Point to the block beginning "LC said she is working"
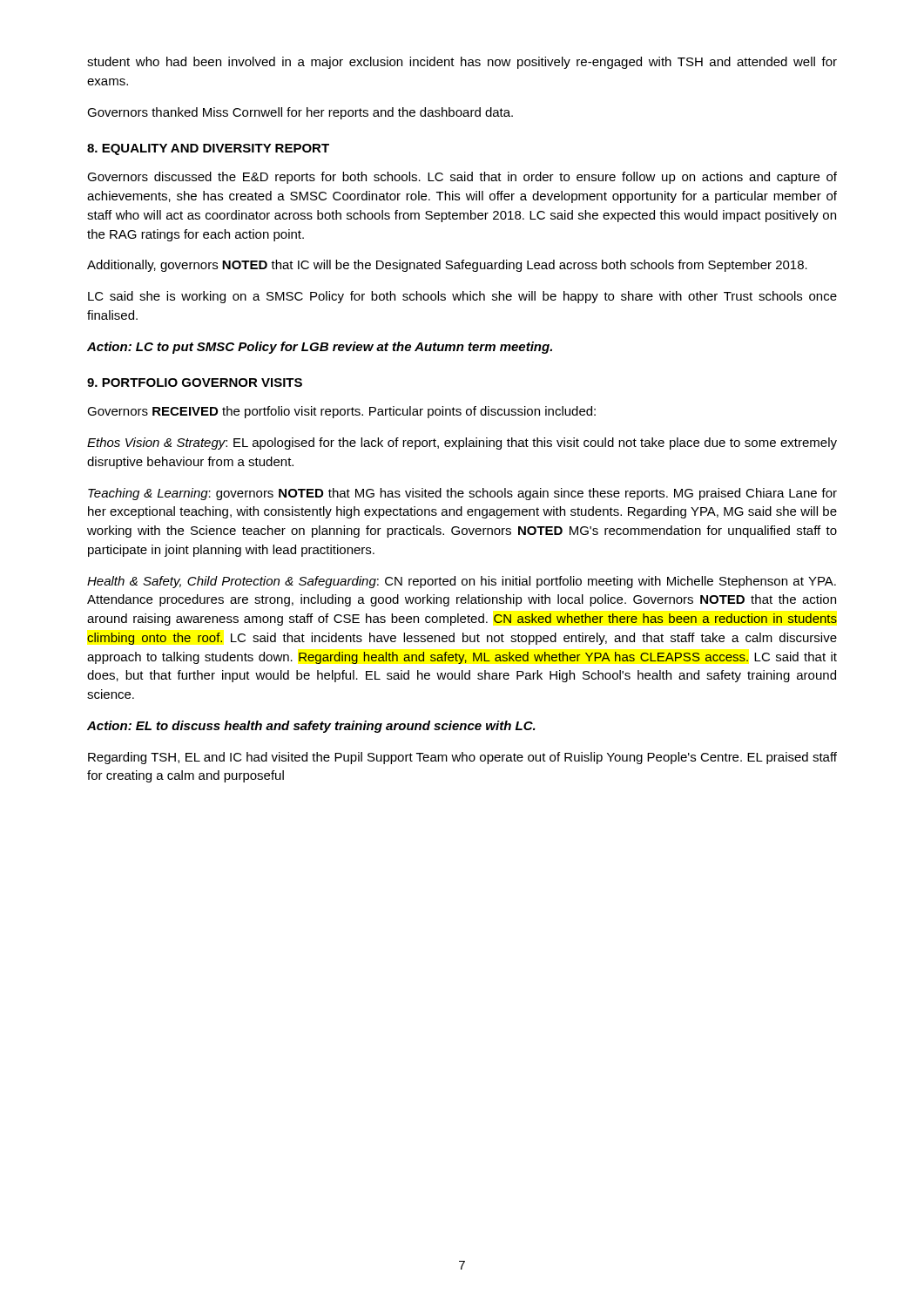This screenshot has height=1307, width=924. pyautogui.click(x=462, y=305)
